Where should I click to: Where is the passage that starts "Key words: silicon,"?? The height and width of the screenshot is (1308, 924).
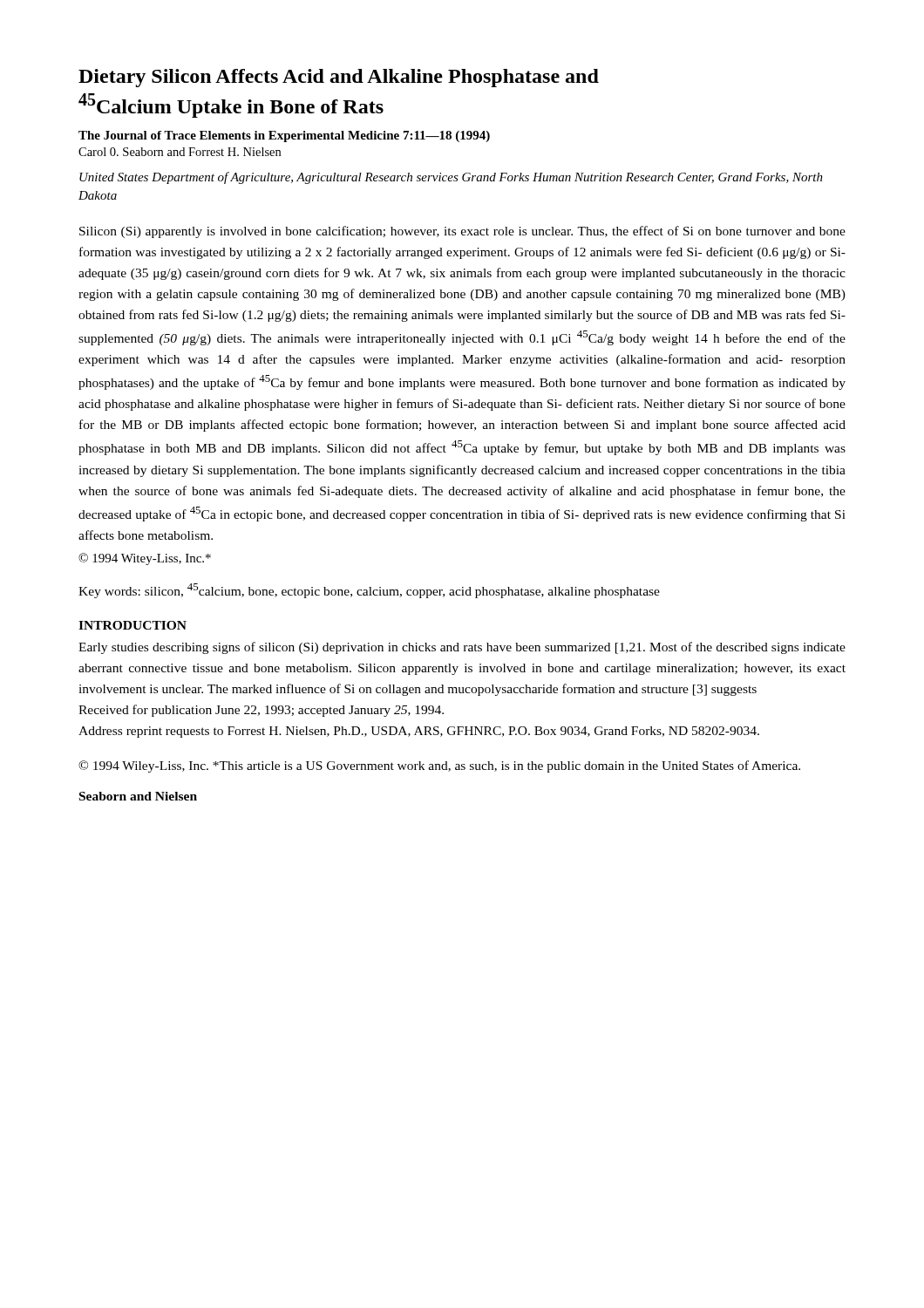[369, 589]
